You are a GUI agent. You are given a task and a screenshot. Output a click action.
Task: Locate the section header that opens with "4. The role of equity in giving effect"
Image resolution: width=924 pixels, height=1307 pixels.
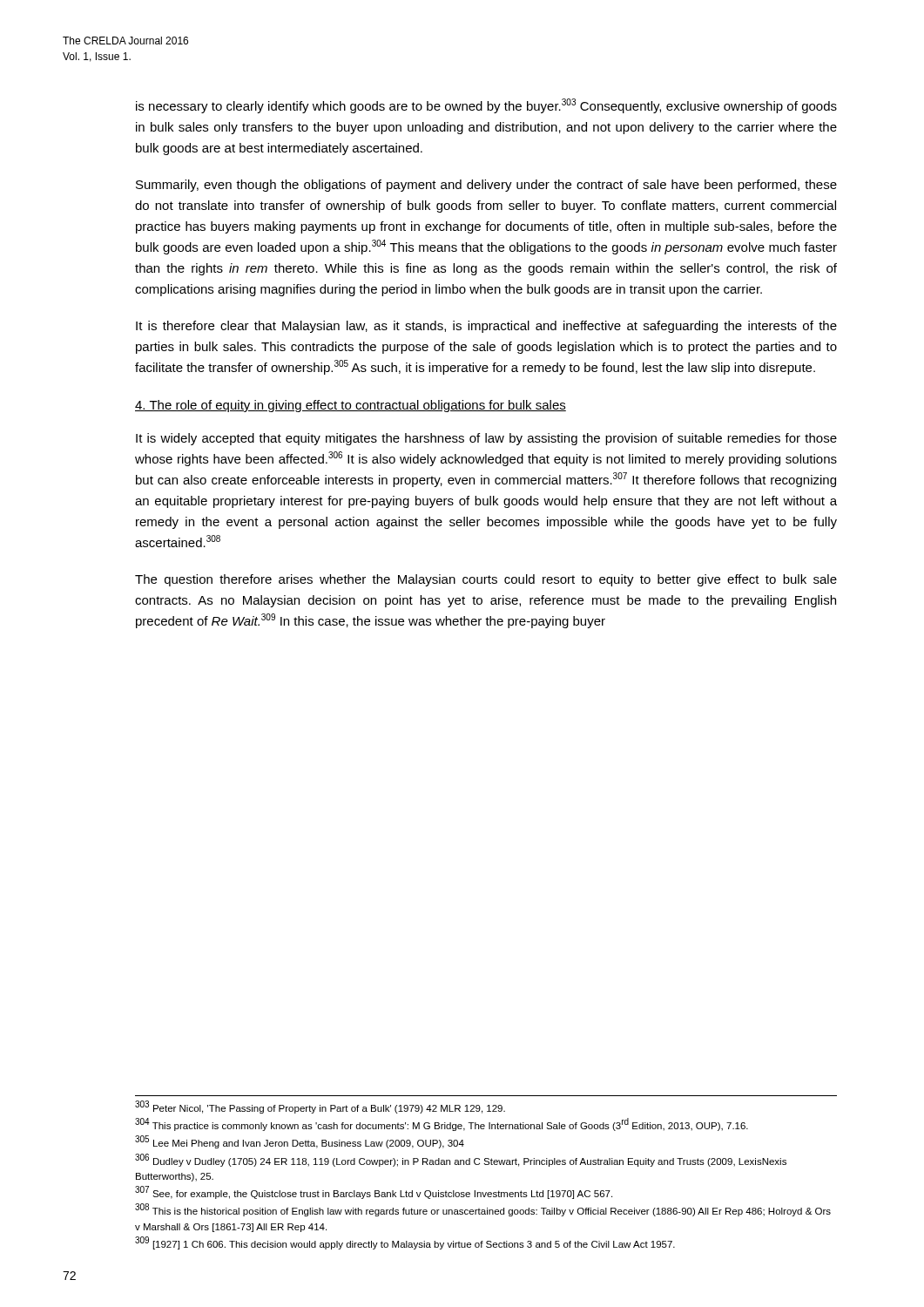pyautogui.click(x=486, y=405)
